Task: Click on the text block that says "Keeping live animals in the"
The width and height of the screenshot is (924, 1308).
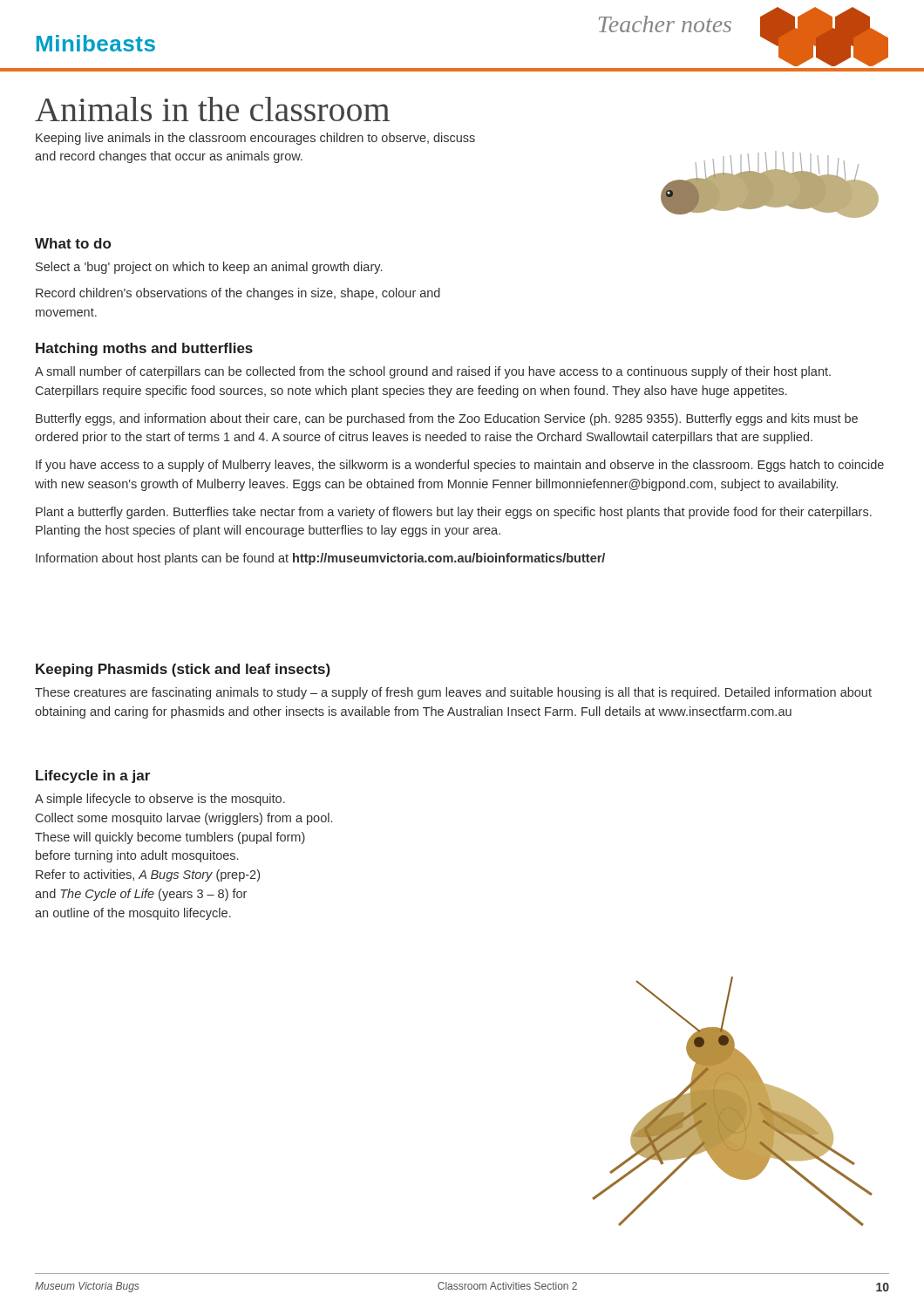Action: pos(261,147)
